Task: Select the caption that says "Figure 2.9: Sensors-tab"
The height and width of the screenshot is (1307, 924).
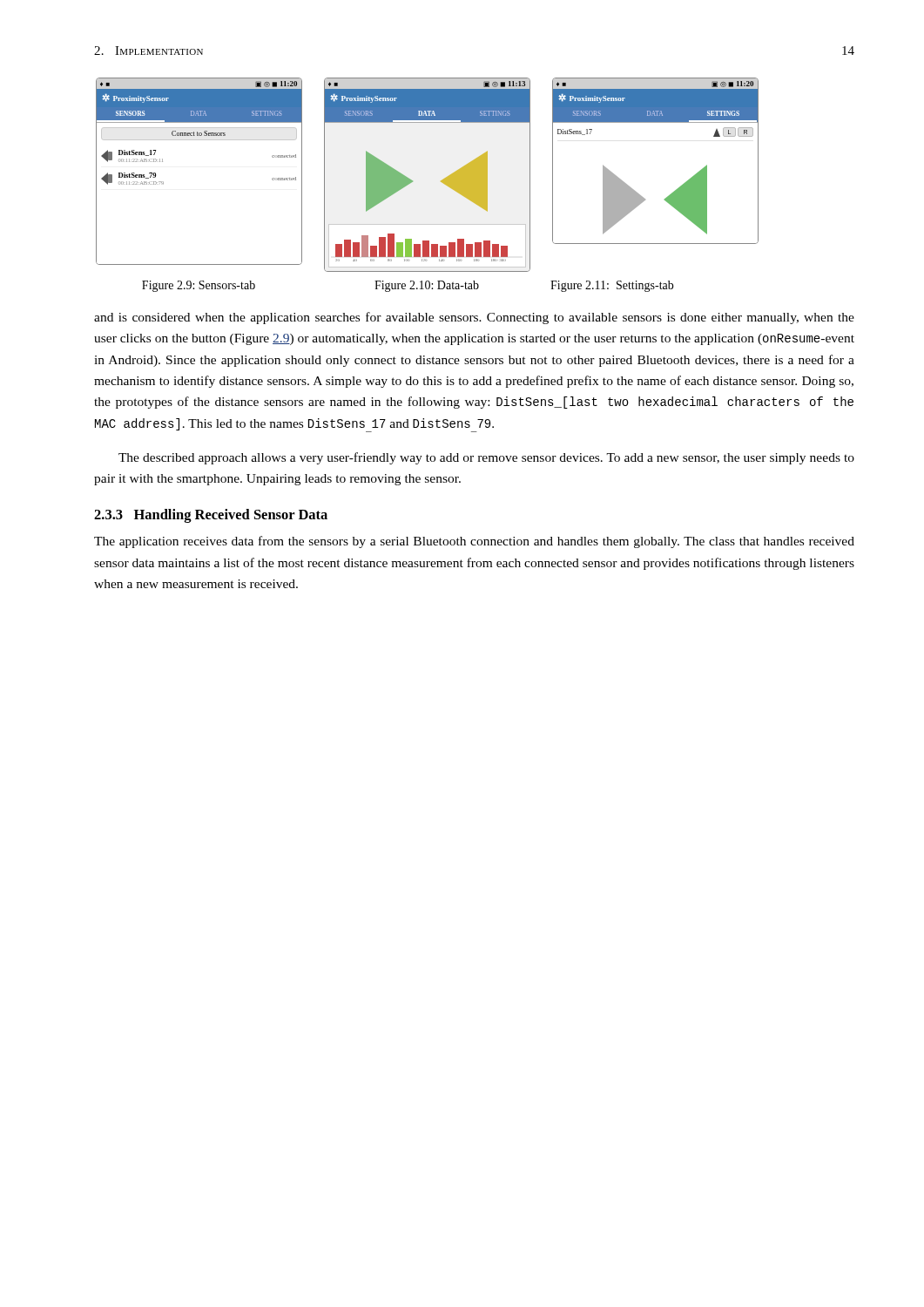Action: tap(199, 285)
